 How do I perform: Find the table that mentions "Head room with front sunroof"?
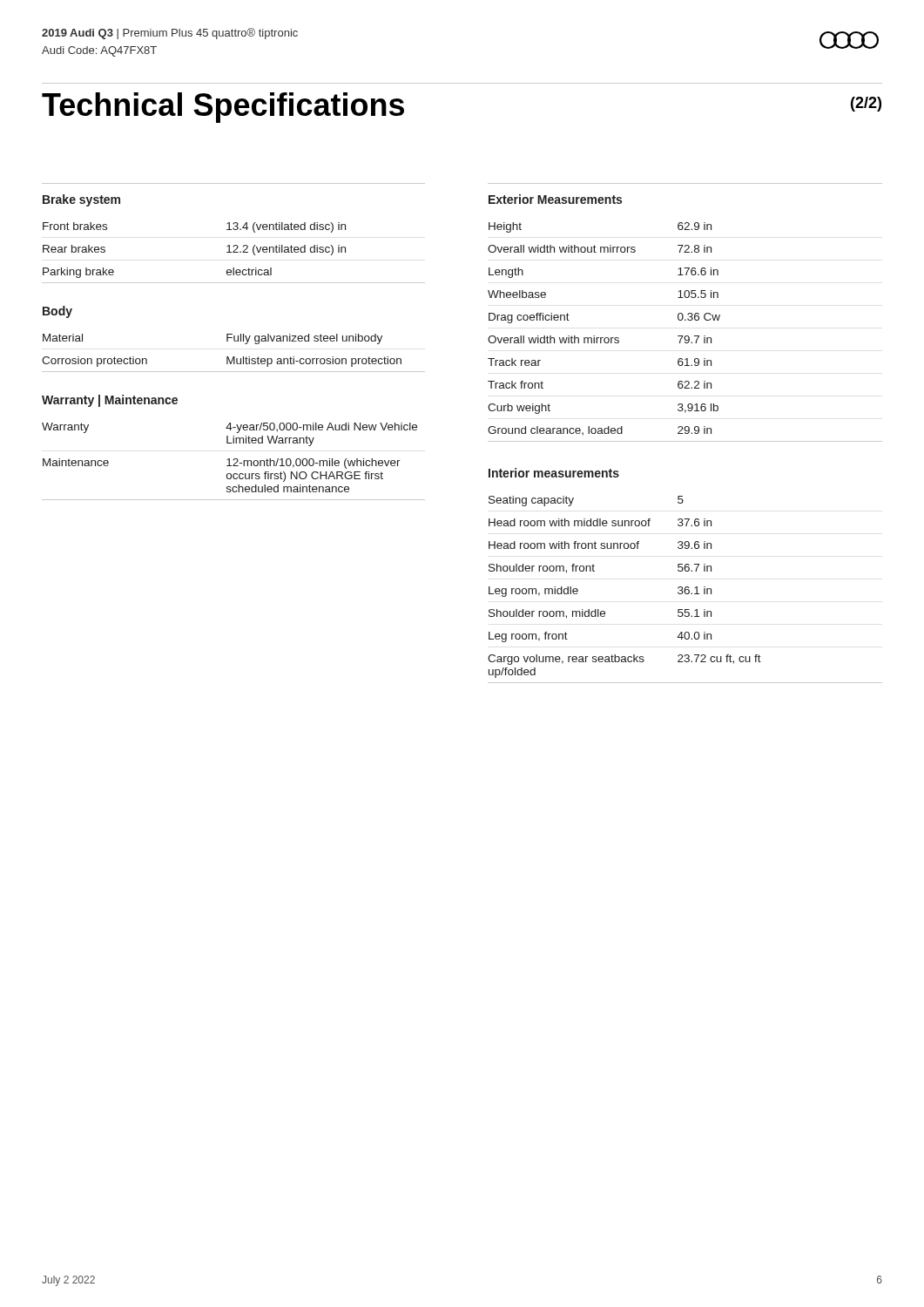tap(685, 586)
